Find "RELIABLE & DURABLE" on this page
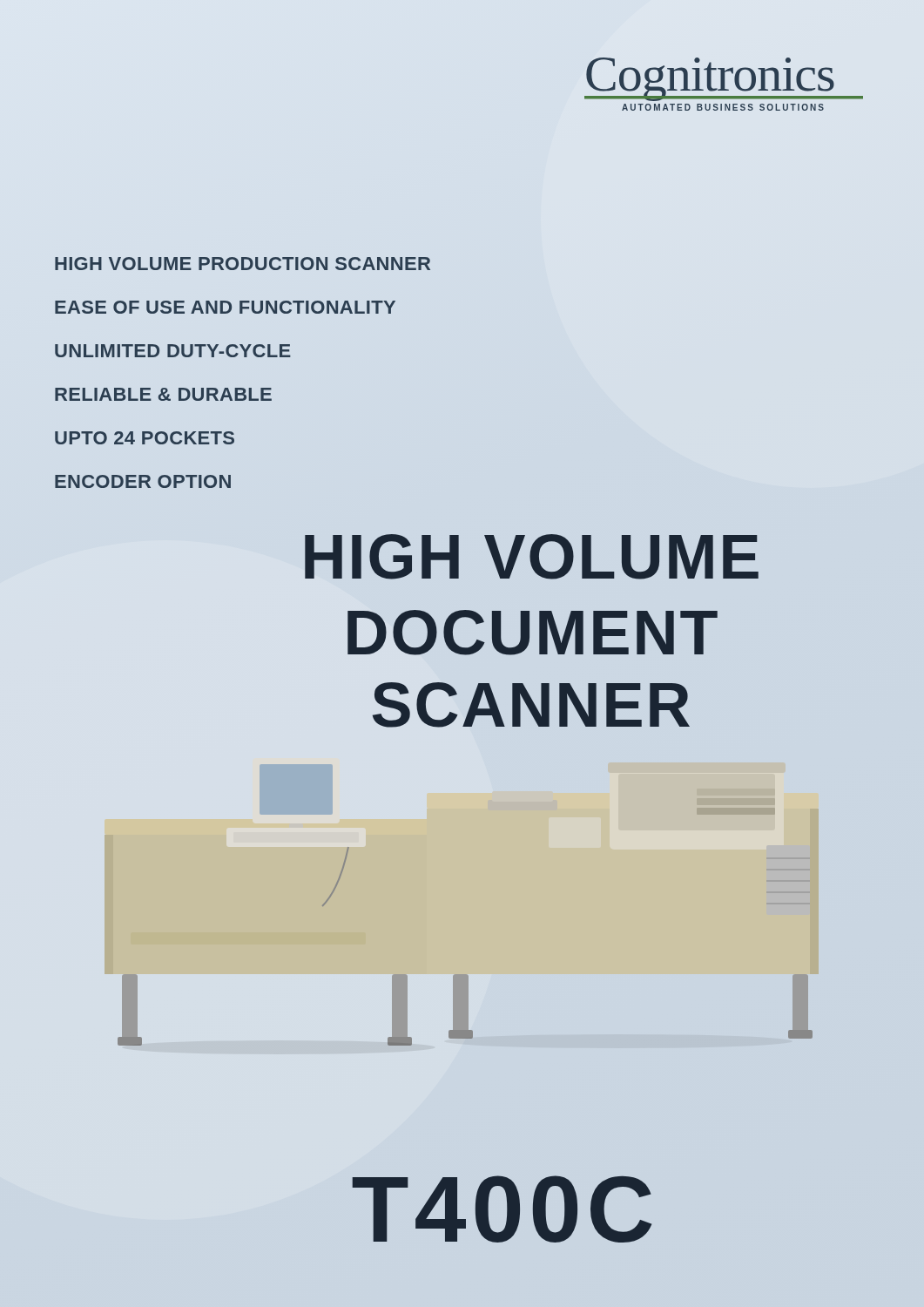The image size is (924, 1307). (163, 394)
